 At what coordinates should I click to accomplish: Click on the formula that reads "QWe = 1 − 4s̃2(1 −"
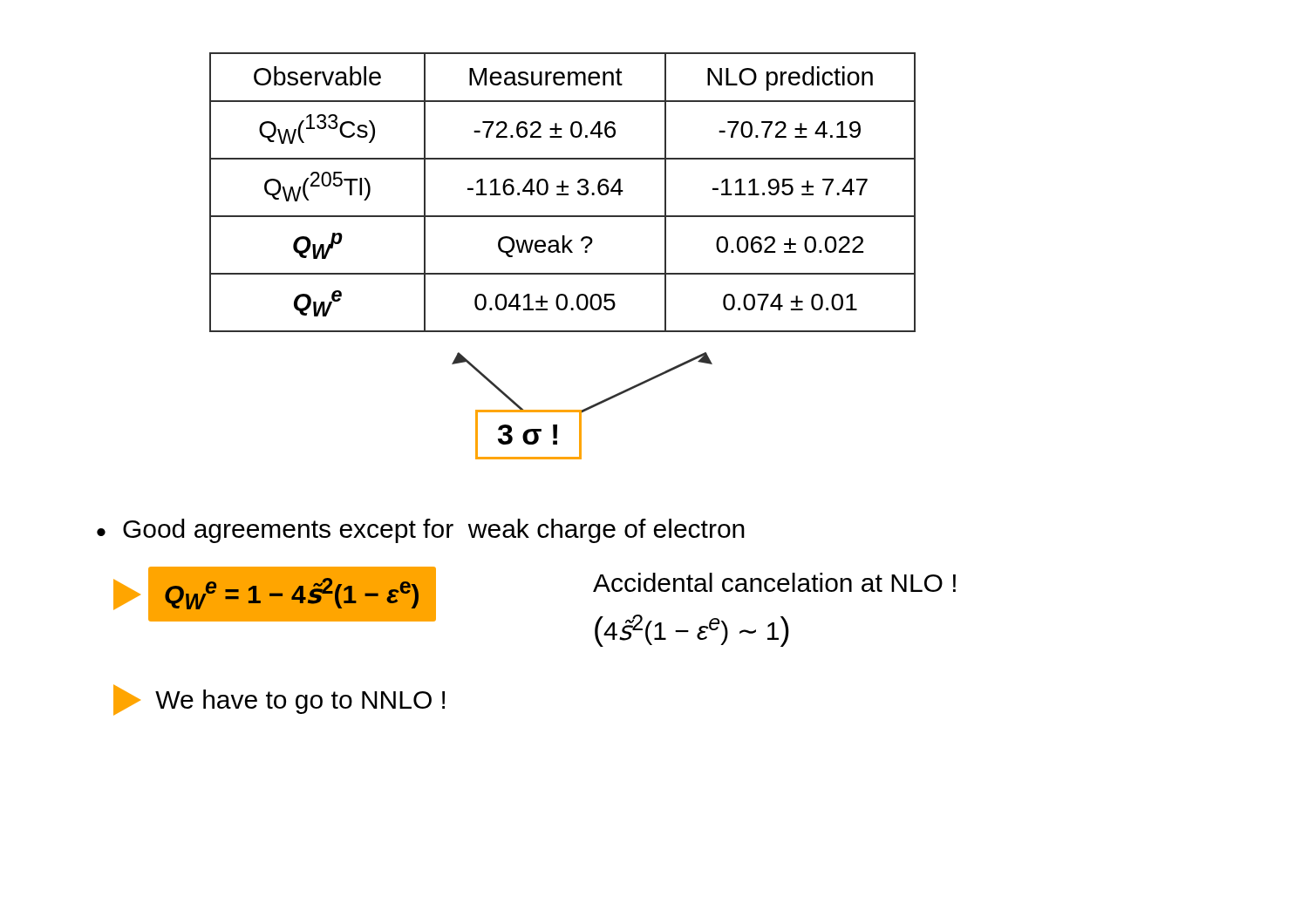[274, 594]
